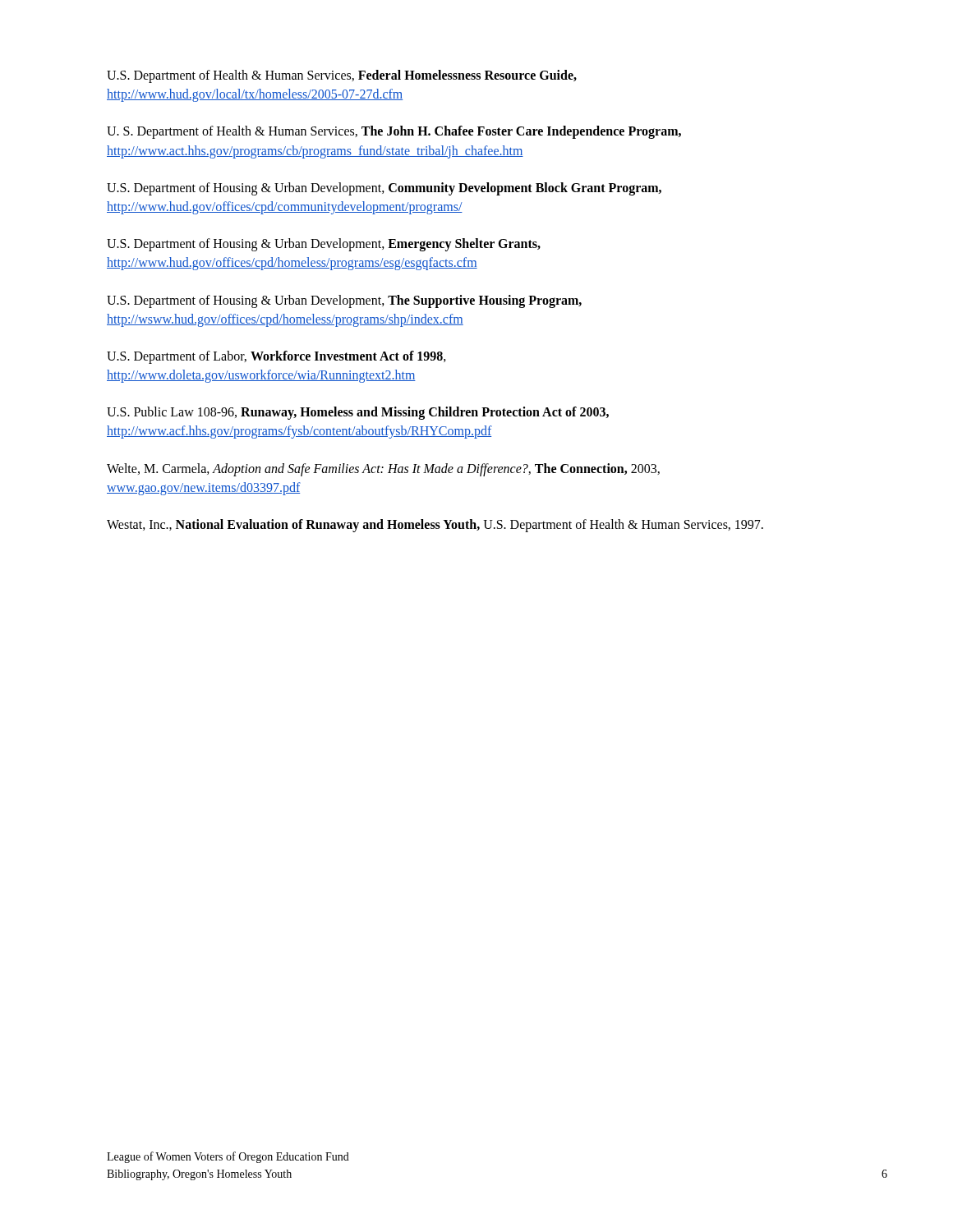The image size is (953, 1232).
Task: Click on the text block starting "Westat, Inc., National Evaluation of Runaway and Homeless"
Action: click(435, 524)
